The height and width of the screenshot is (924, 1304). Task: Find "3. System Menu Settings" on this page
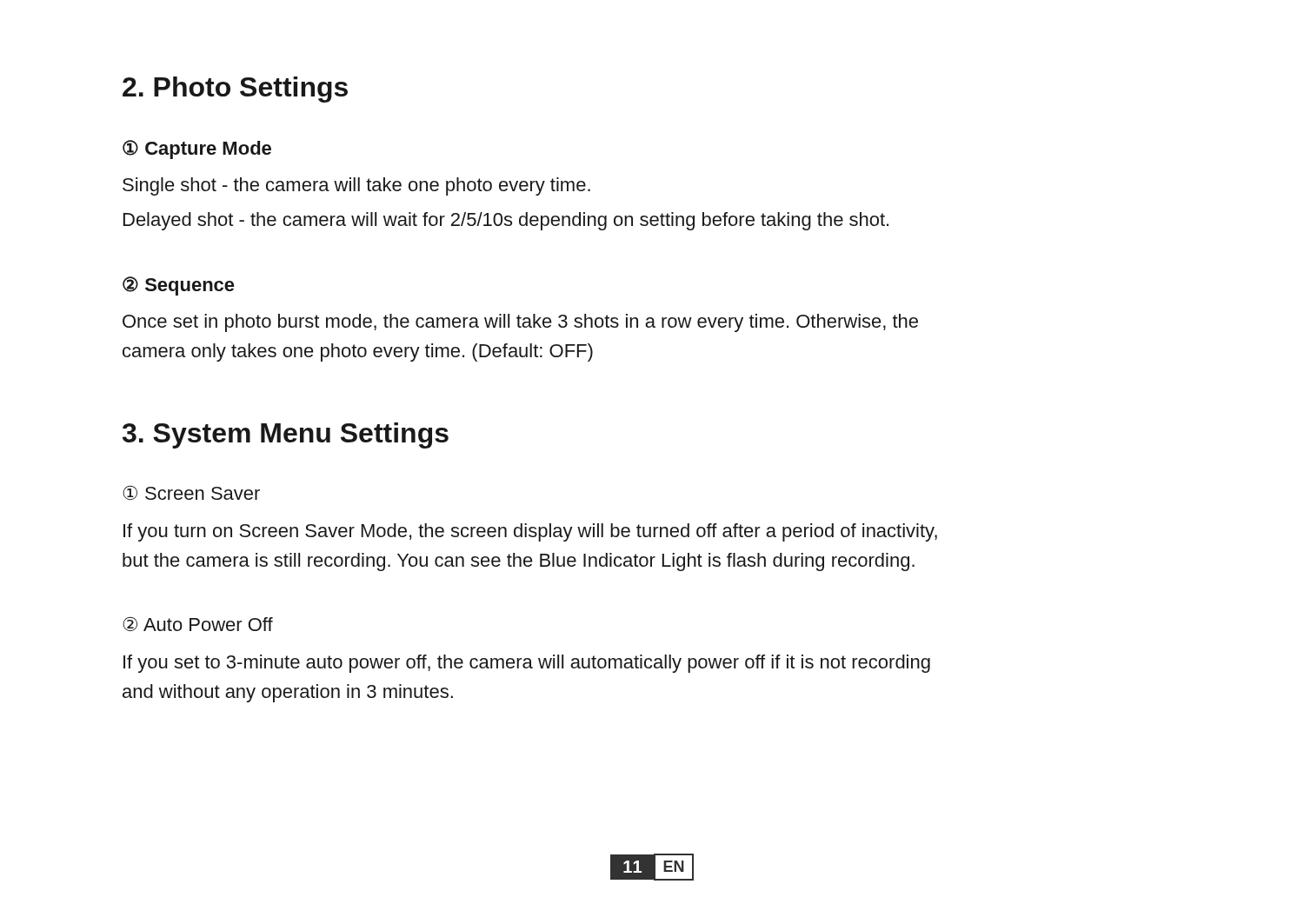(286, 433)
